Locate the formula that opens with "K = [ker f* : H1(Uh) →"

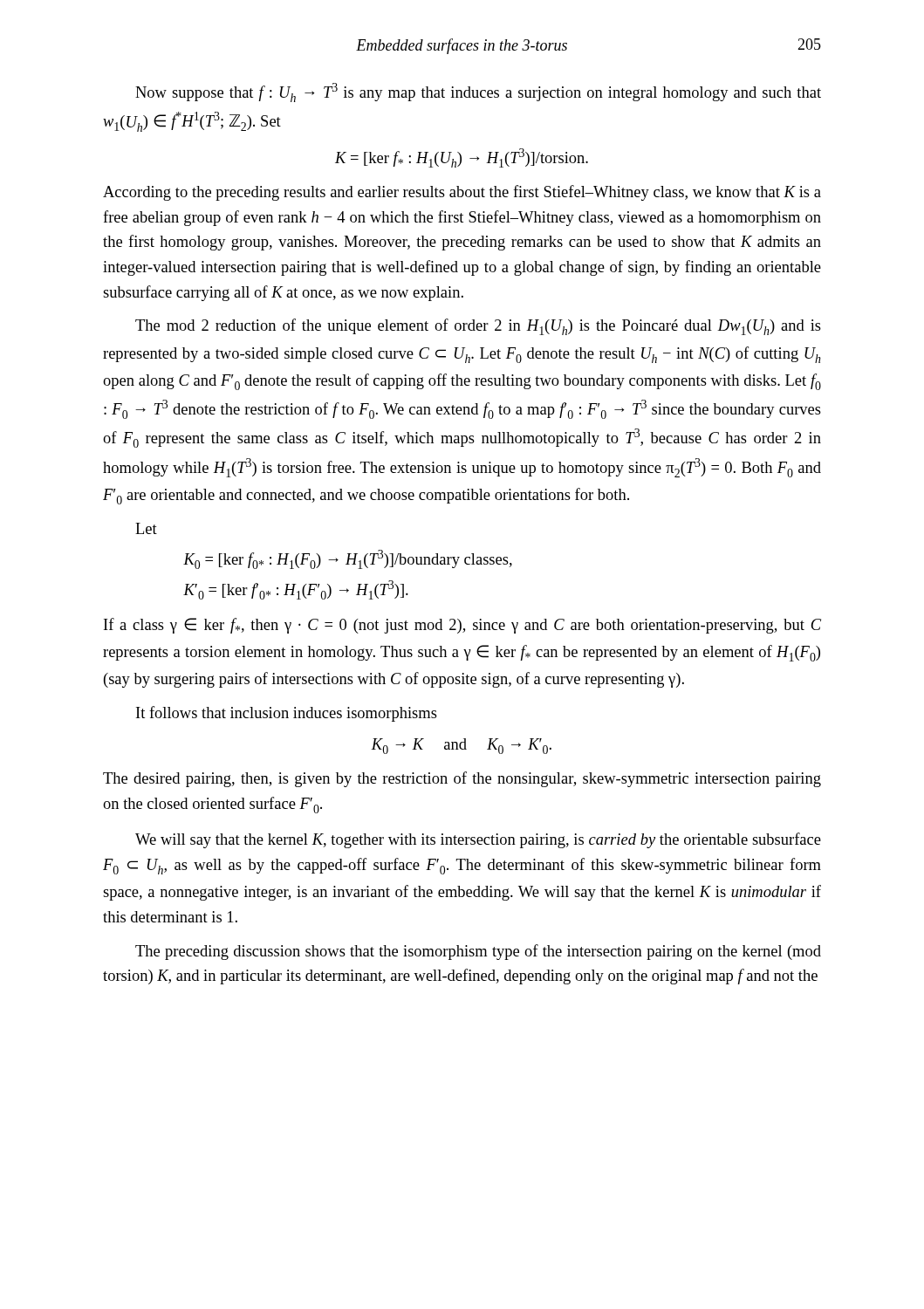pos(462,158)
